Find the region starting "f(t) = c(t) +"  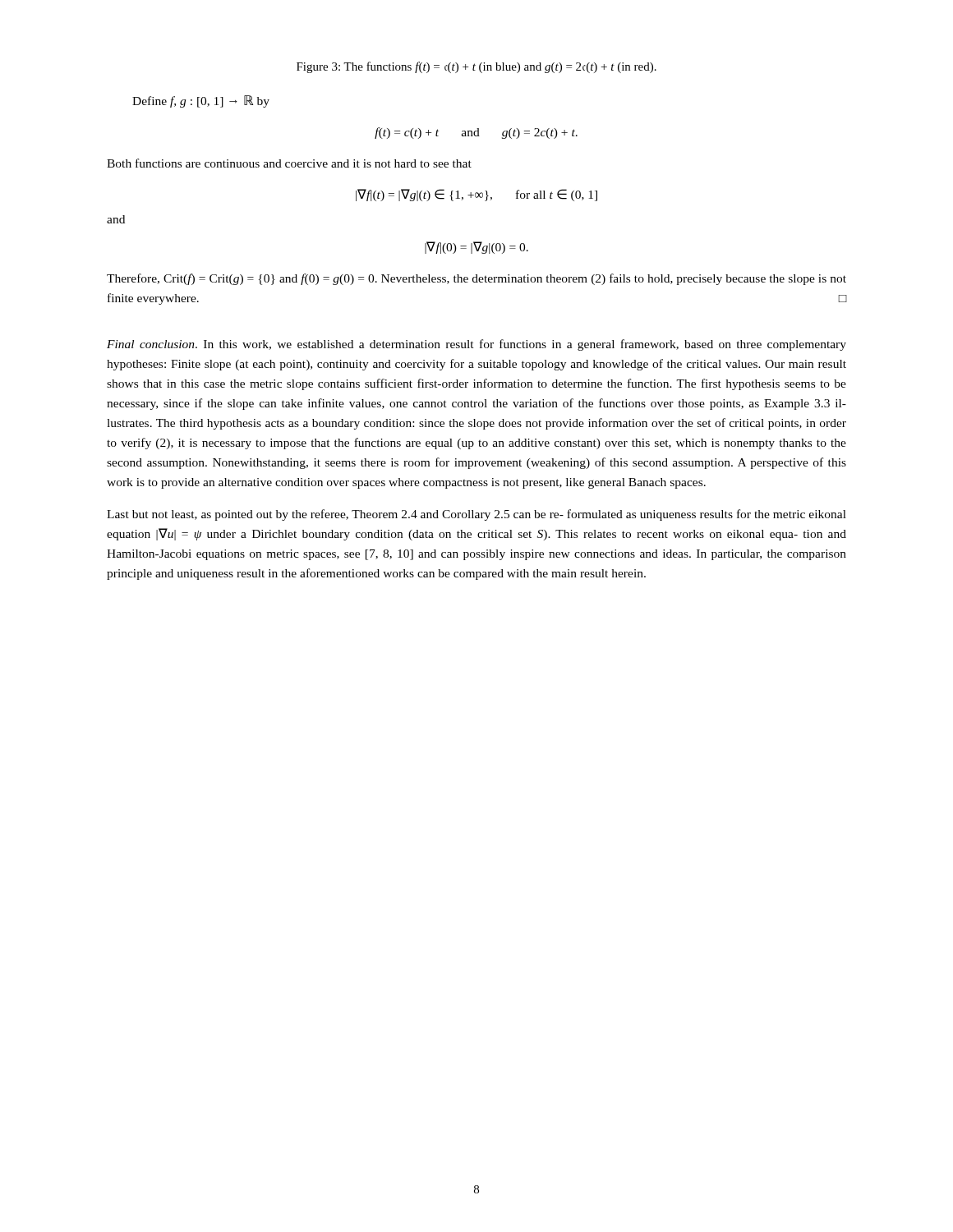(x=476, y=132)
